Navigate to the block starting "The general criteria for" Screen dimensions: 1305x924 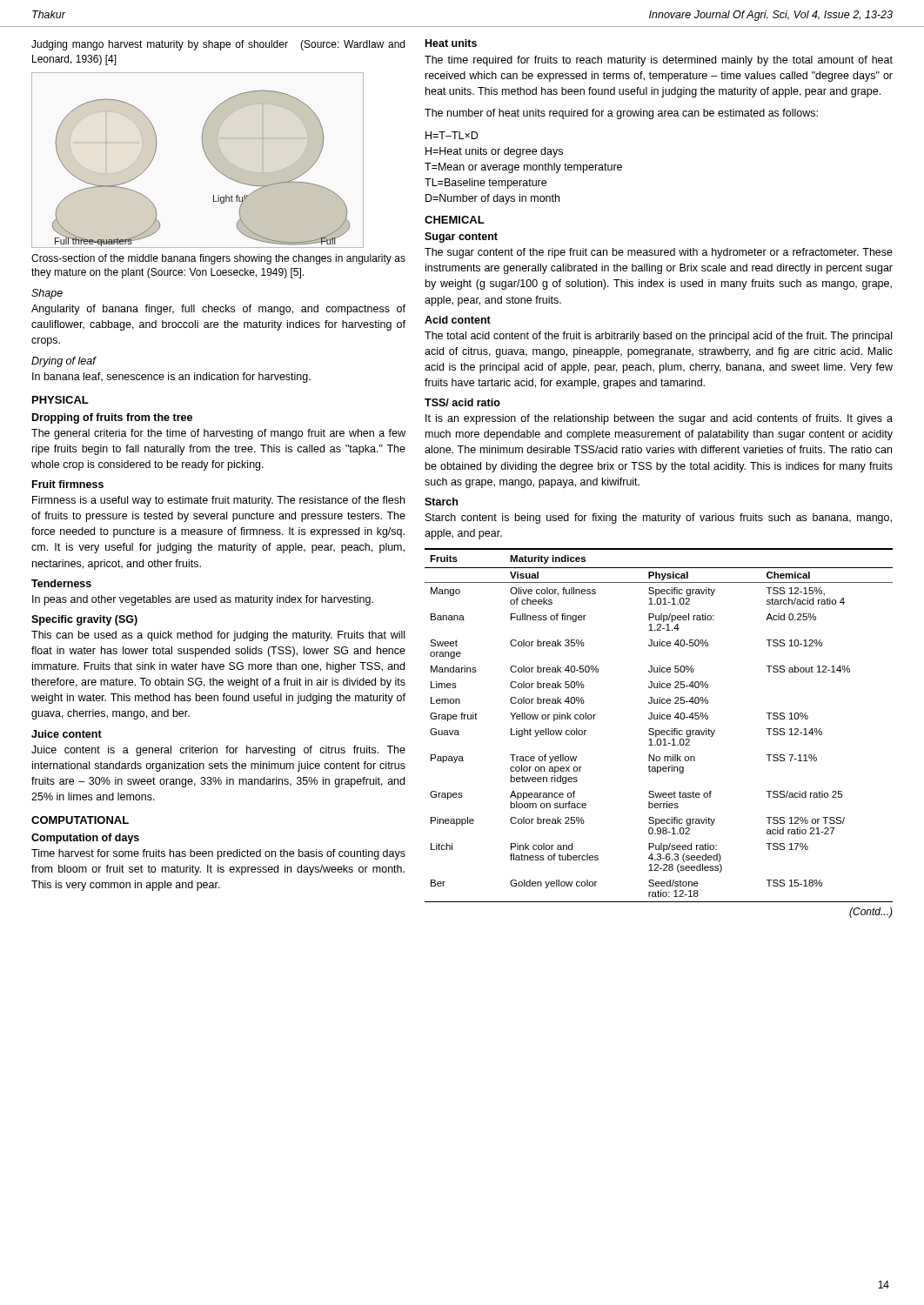(x=218, y=449)
